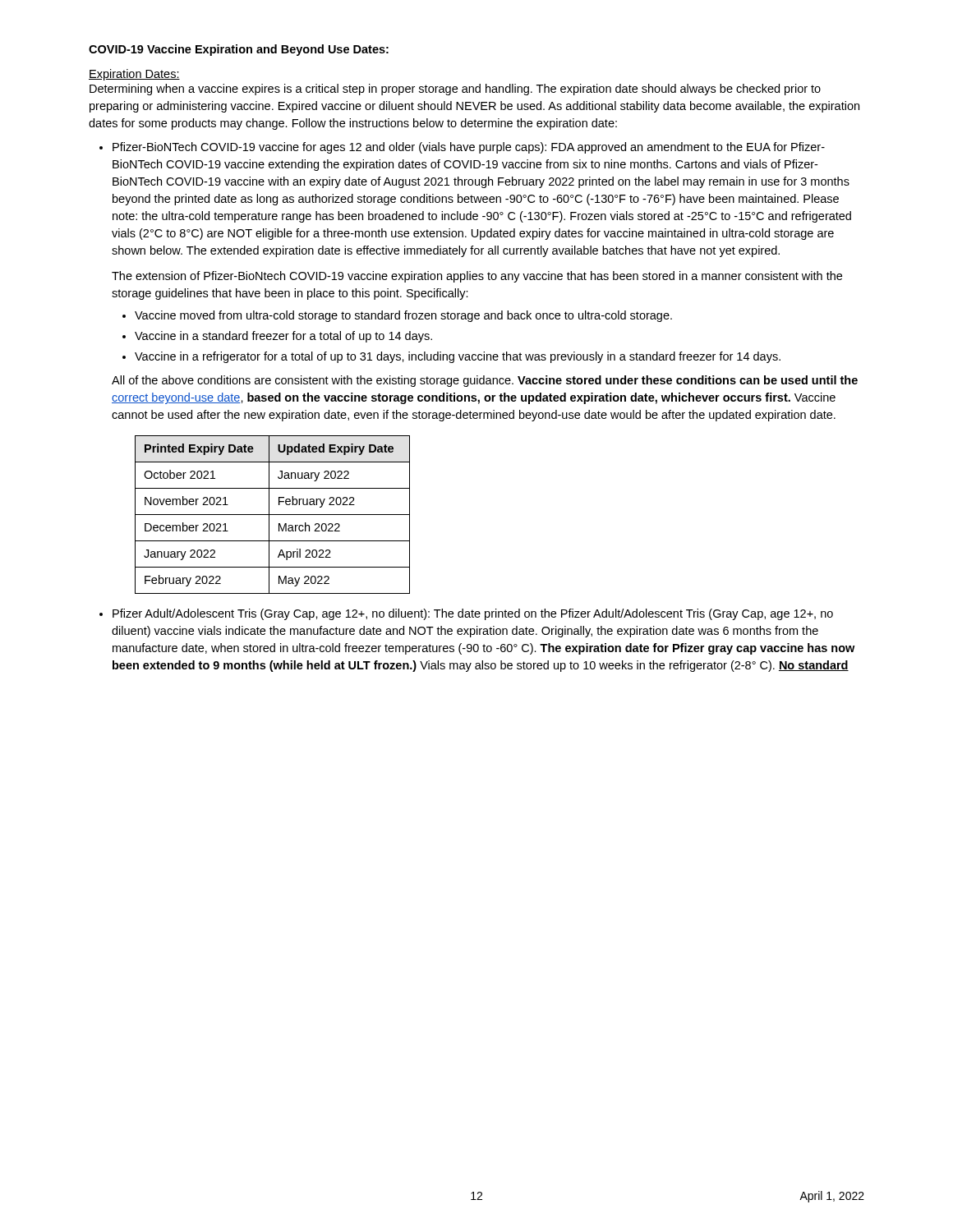This screenshot has width=953, height=1232.
Task: Where is the passage that starts "Vaccine in a refrigerator for a total"?
Action: point(458,357)
